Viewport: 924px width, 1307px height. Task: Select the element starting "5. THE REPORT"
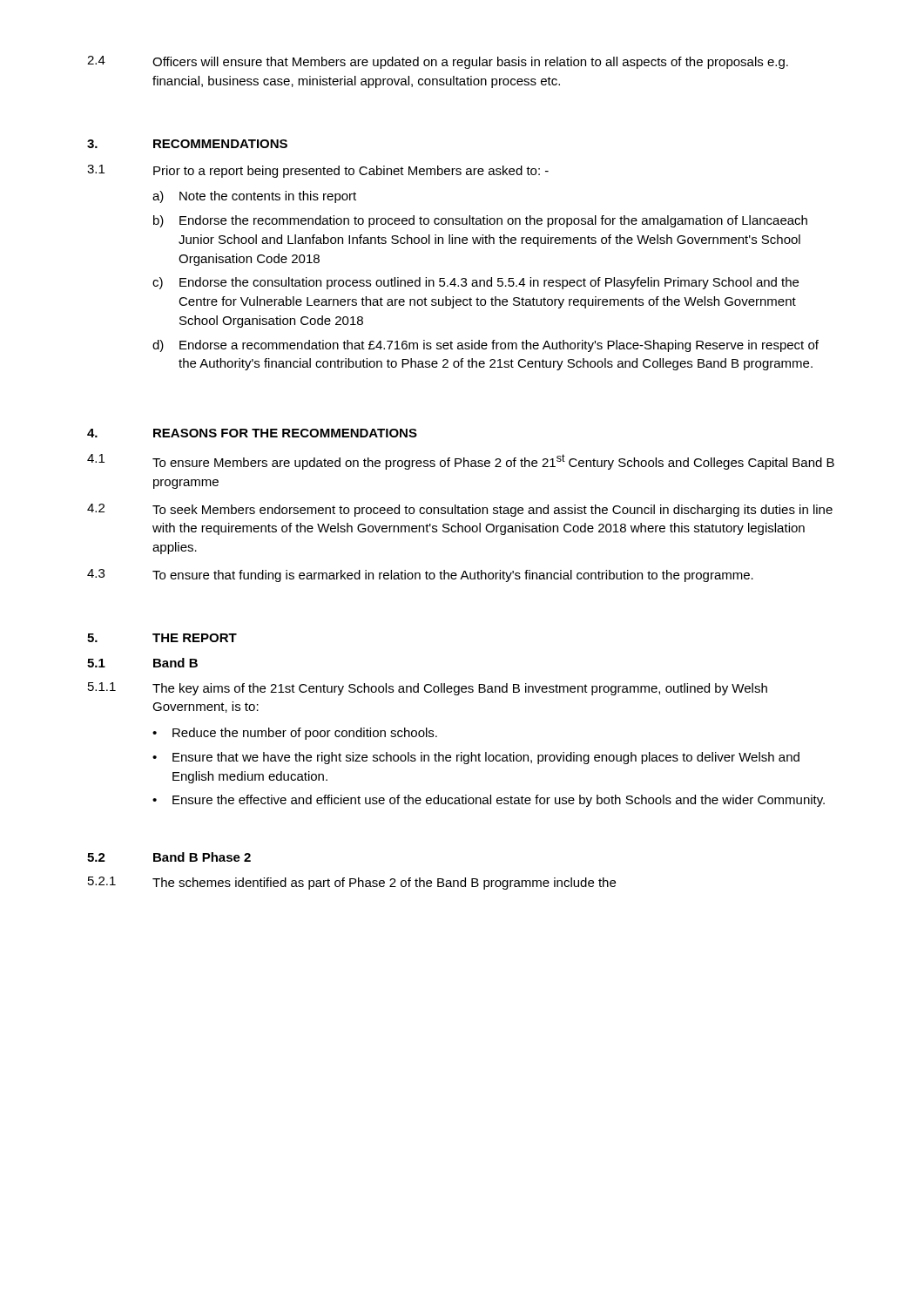162,637
